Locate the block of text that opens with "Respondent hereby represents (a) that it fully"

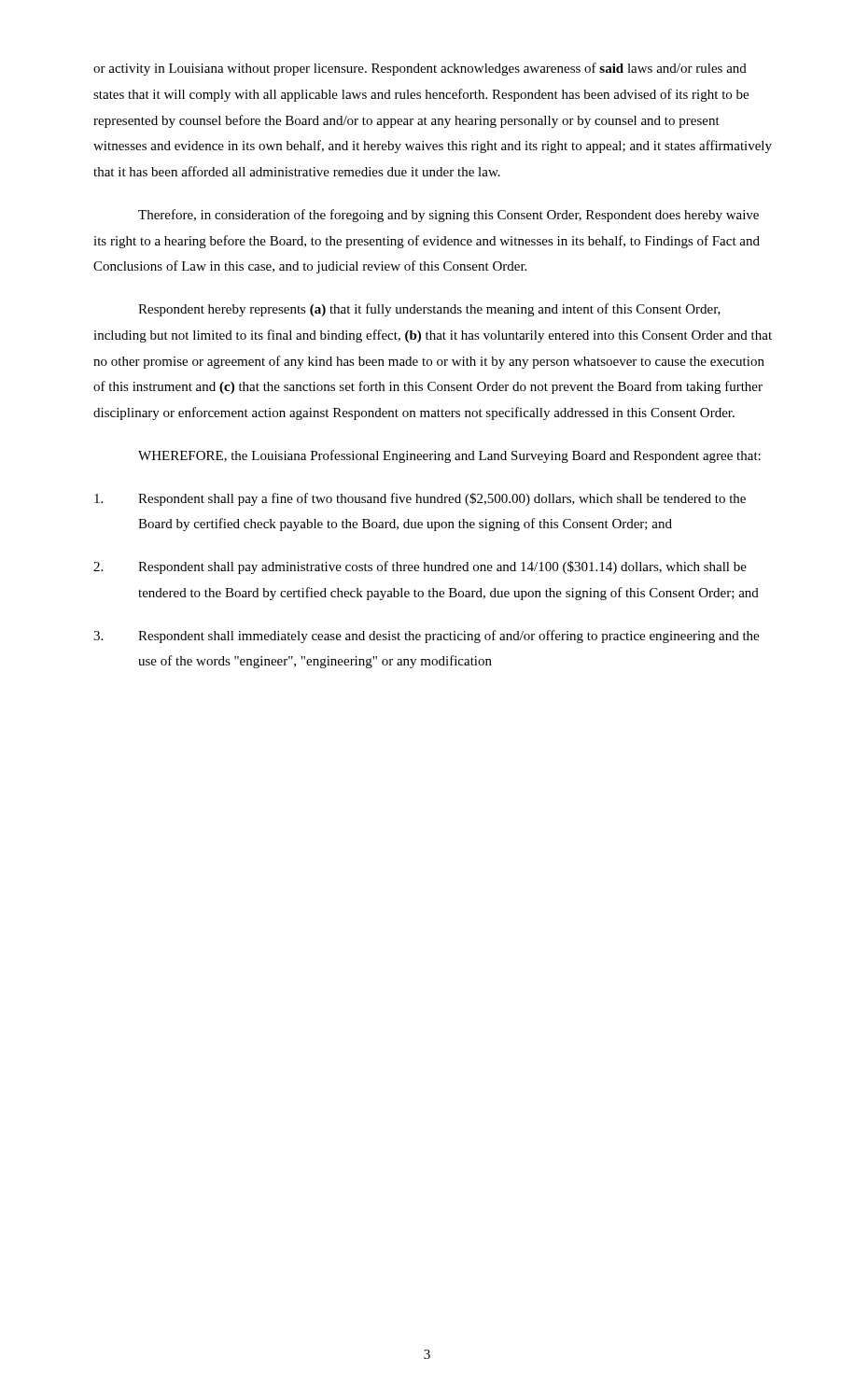pyautogui.click(x=433, y=361)
